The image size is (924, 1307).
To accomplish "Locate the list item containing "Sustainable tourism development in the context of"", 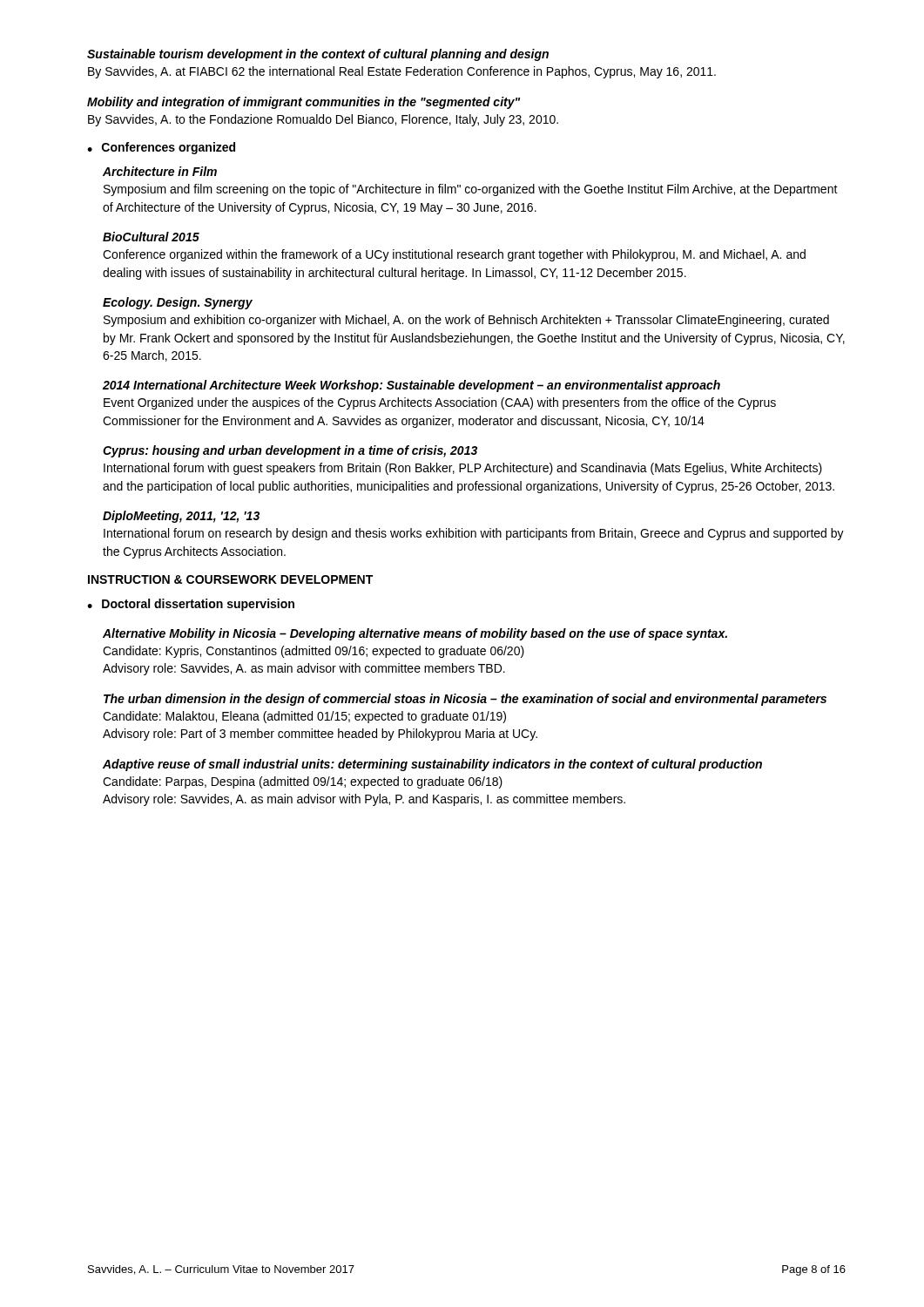I will [466, 63].
